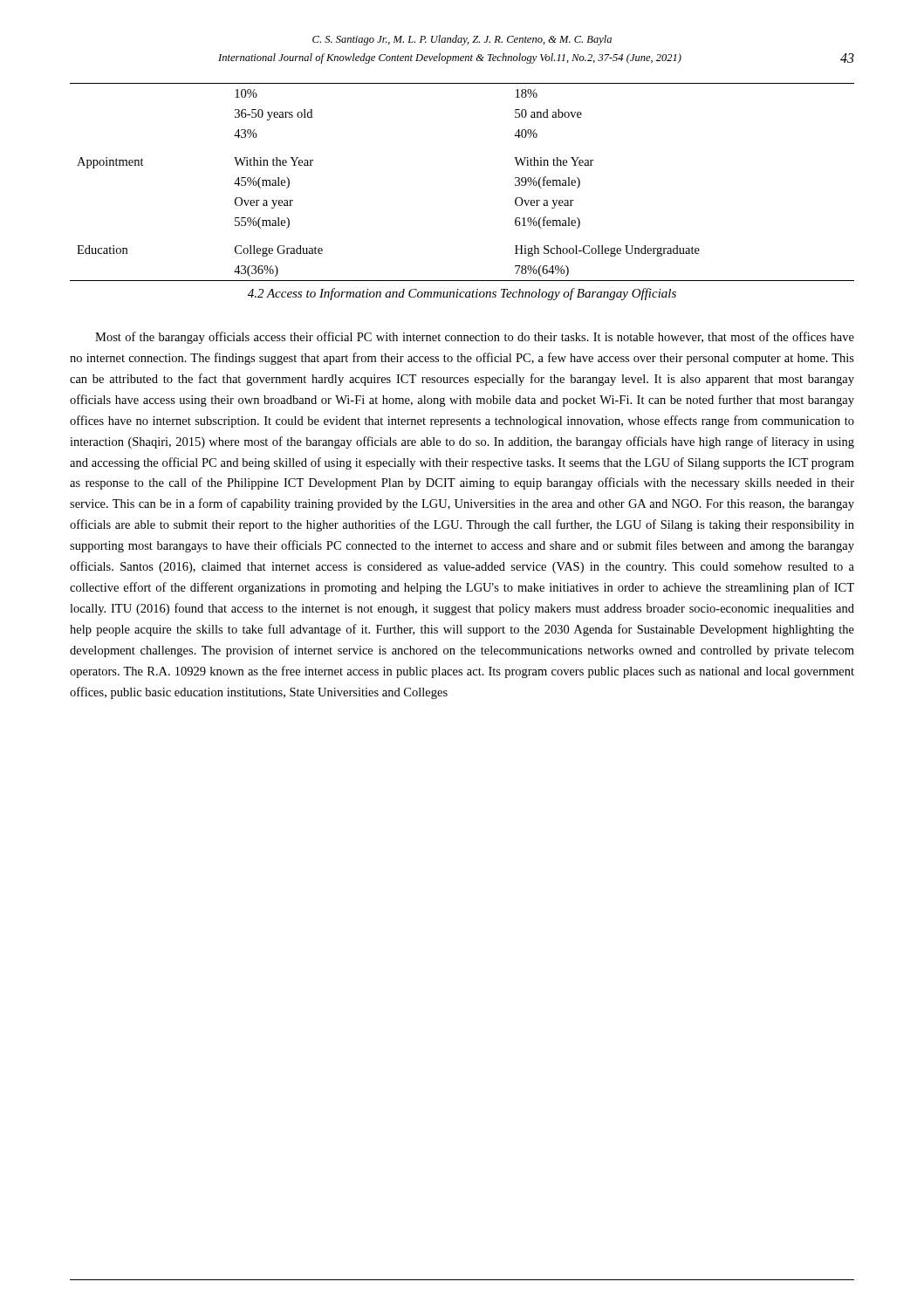Find the table that mentions "High School-College Undergraduate"
This screenshot has height=1309, width=924.
pos(462,182)
